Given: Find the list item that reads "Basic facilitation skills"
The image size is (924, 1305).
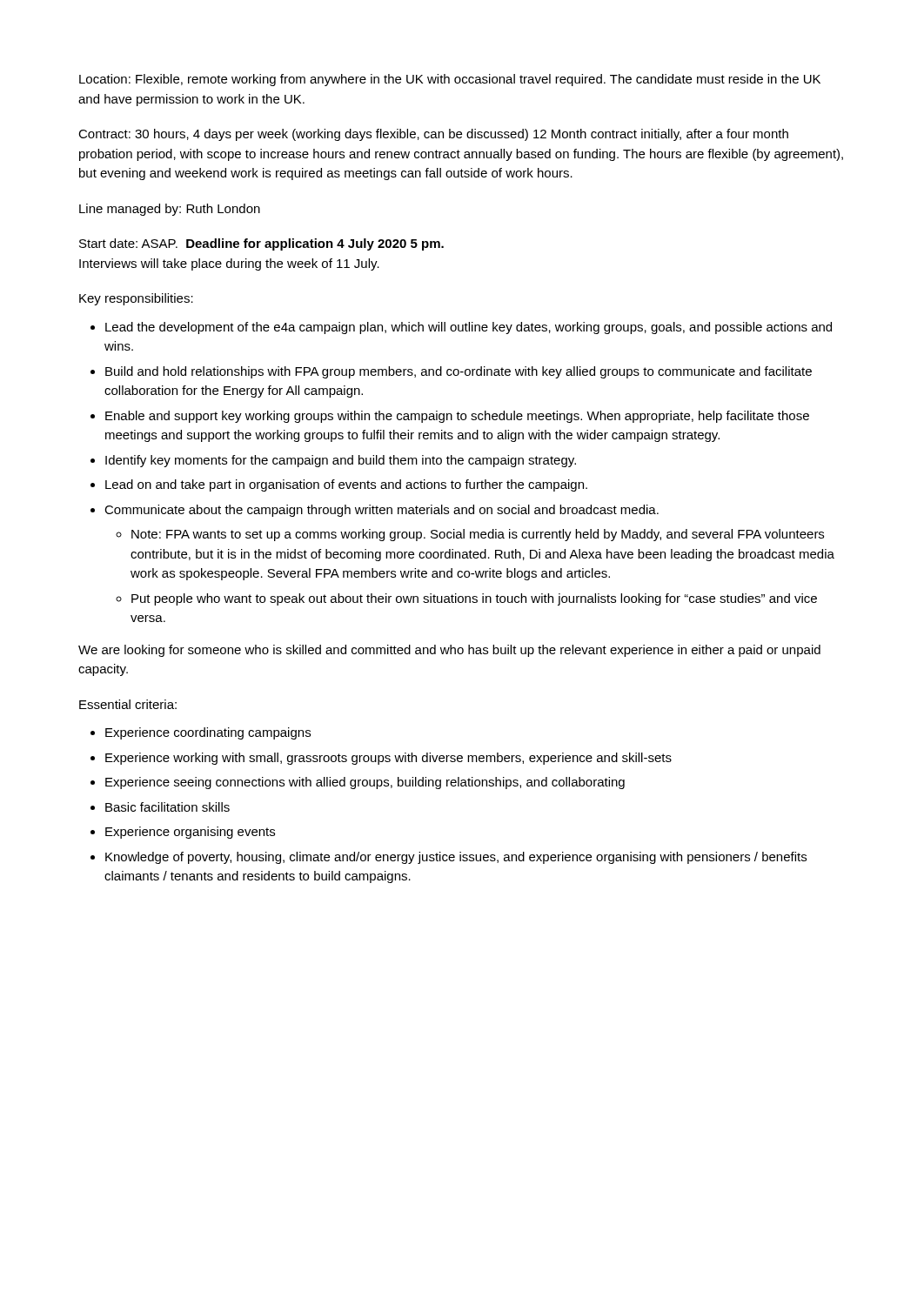Looking at the screenshot, I should point(167,806).
